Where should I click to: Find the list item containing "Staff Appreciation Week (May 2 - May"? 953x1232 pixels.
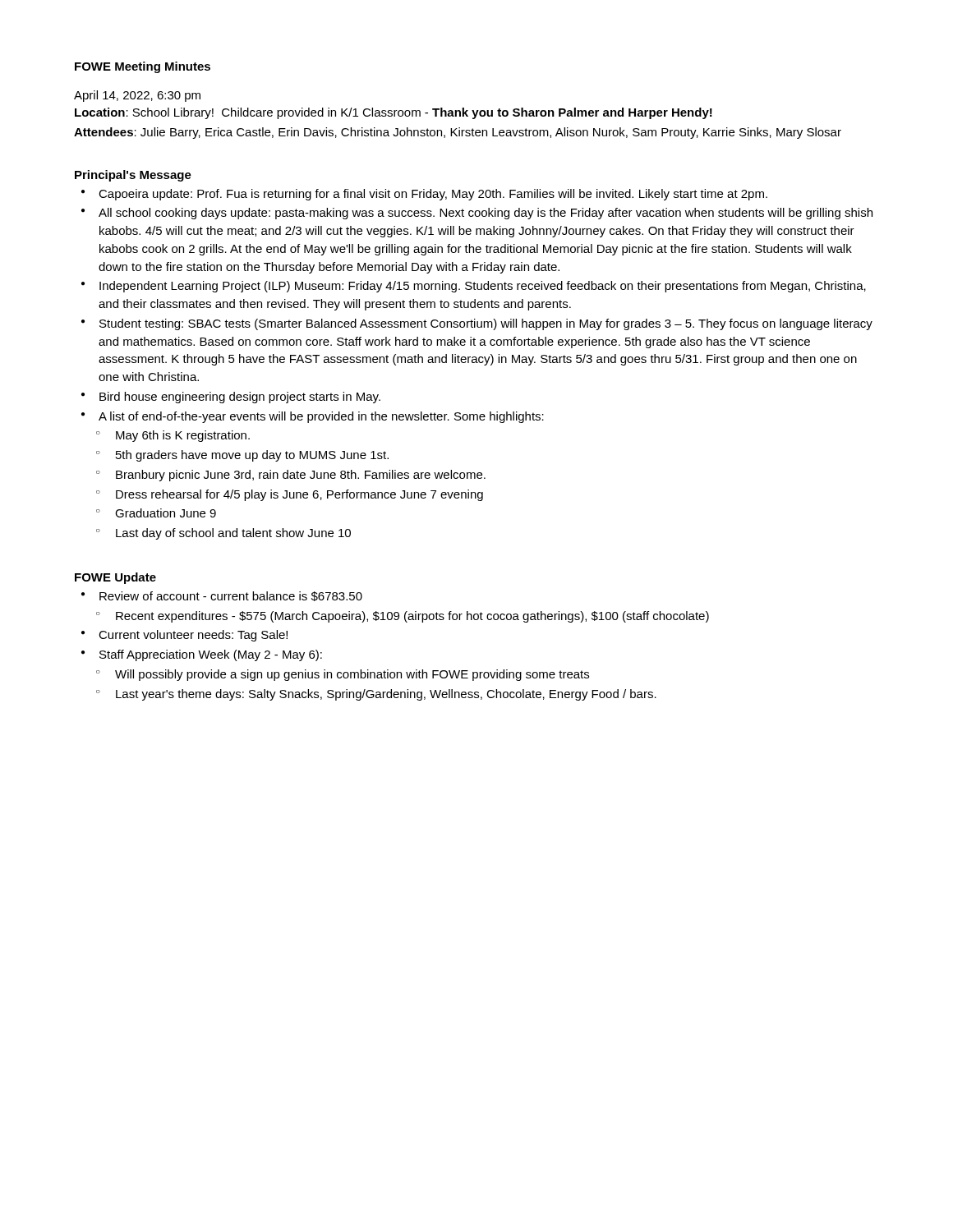point(202,655)
